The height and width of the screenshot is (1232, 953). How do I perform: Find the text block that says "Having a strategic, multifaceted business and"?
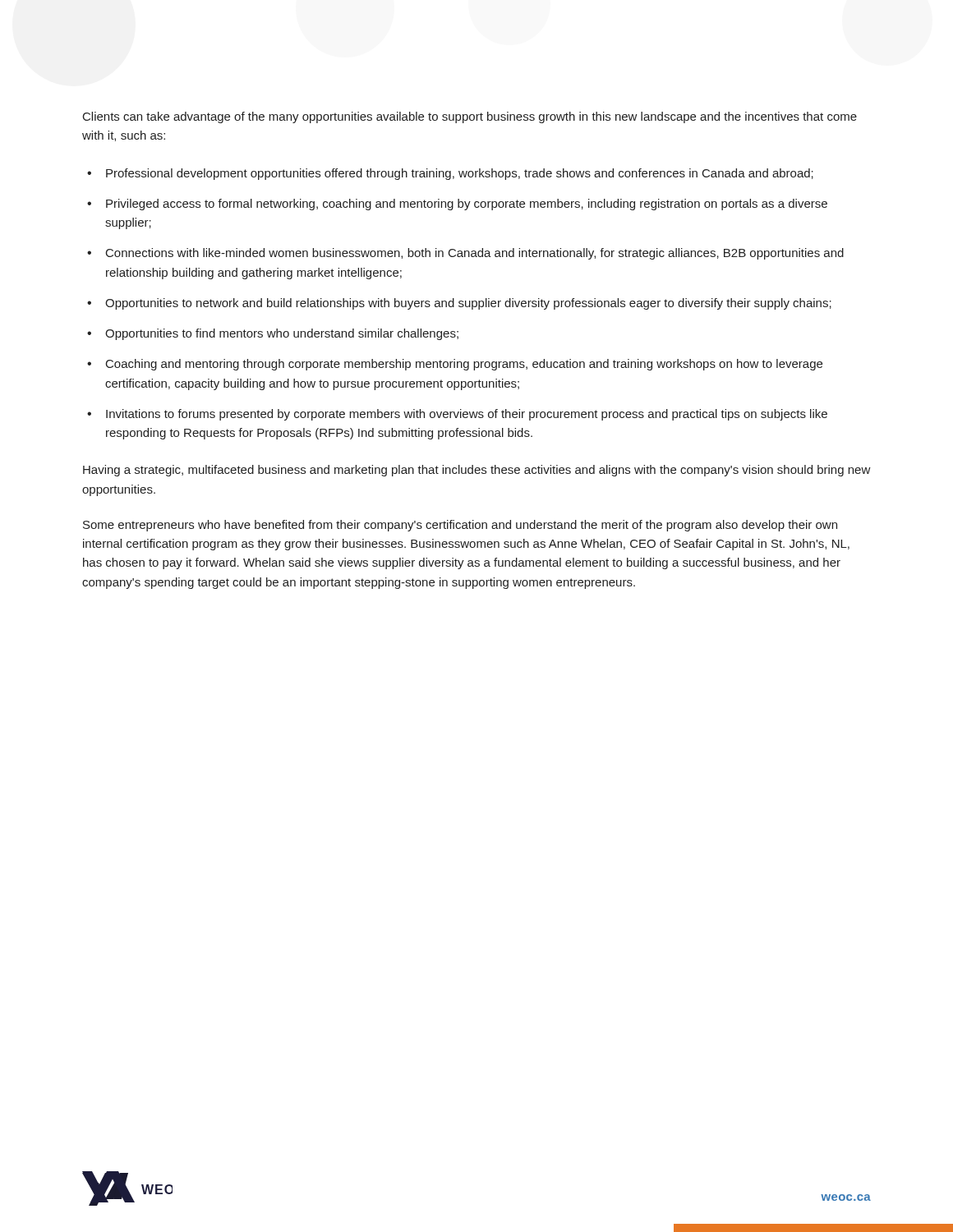pyautogui.click(x=476, y=479)
